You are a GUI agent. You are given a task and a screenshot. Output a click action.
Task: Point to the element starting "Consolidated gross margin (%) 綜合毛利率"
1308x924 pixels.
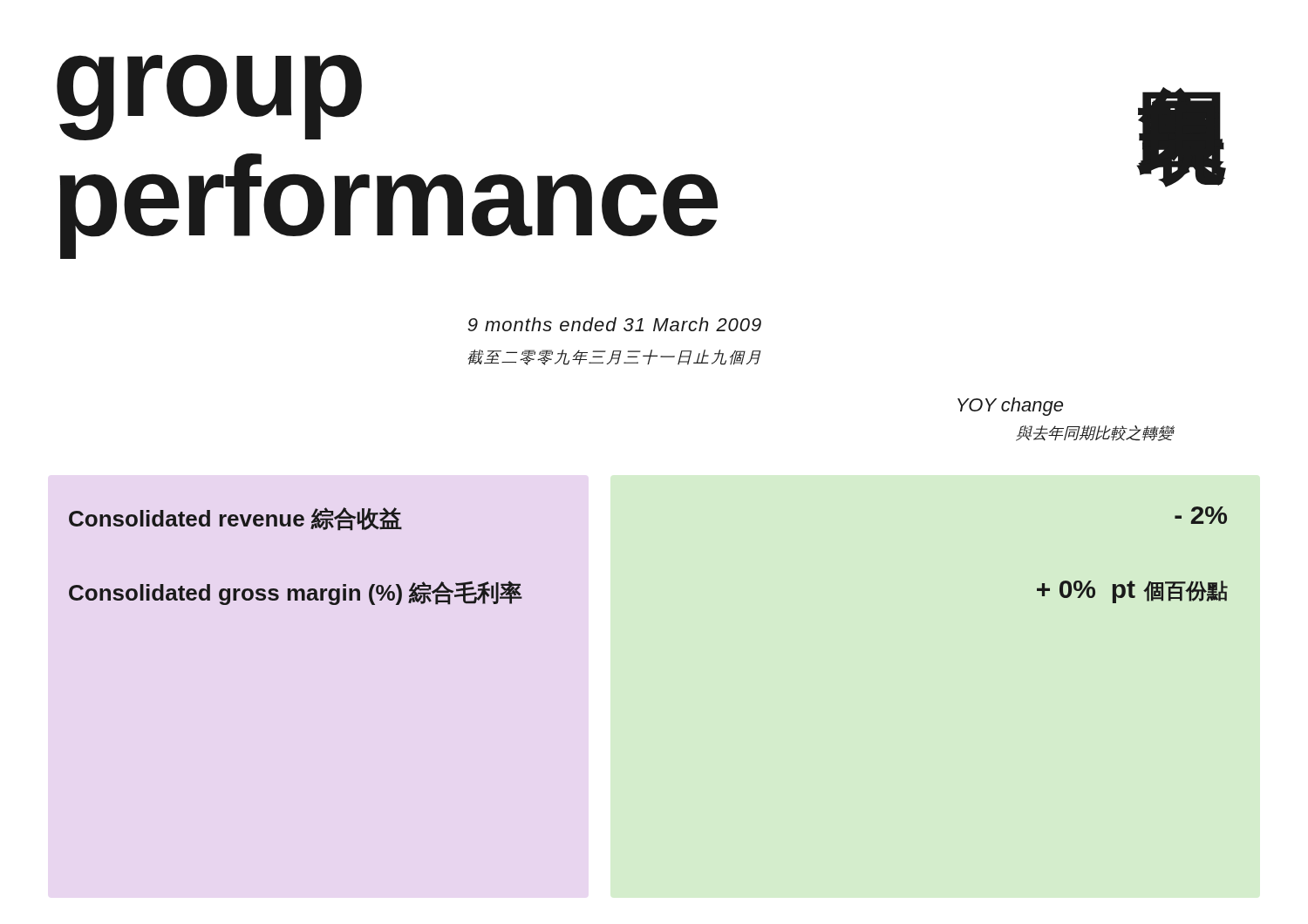[x=295, y=593]
